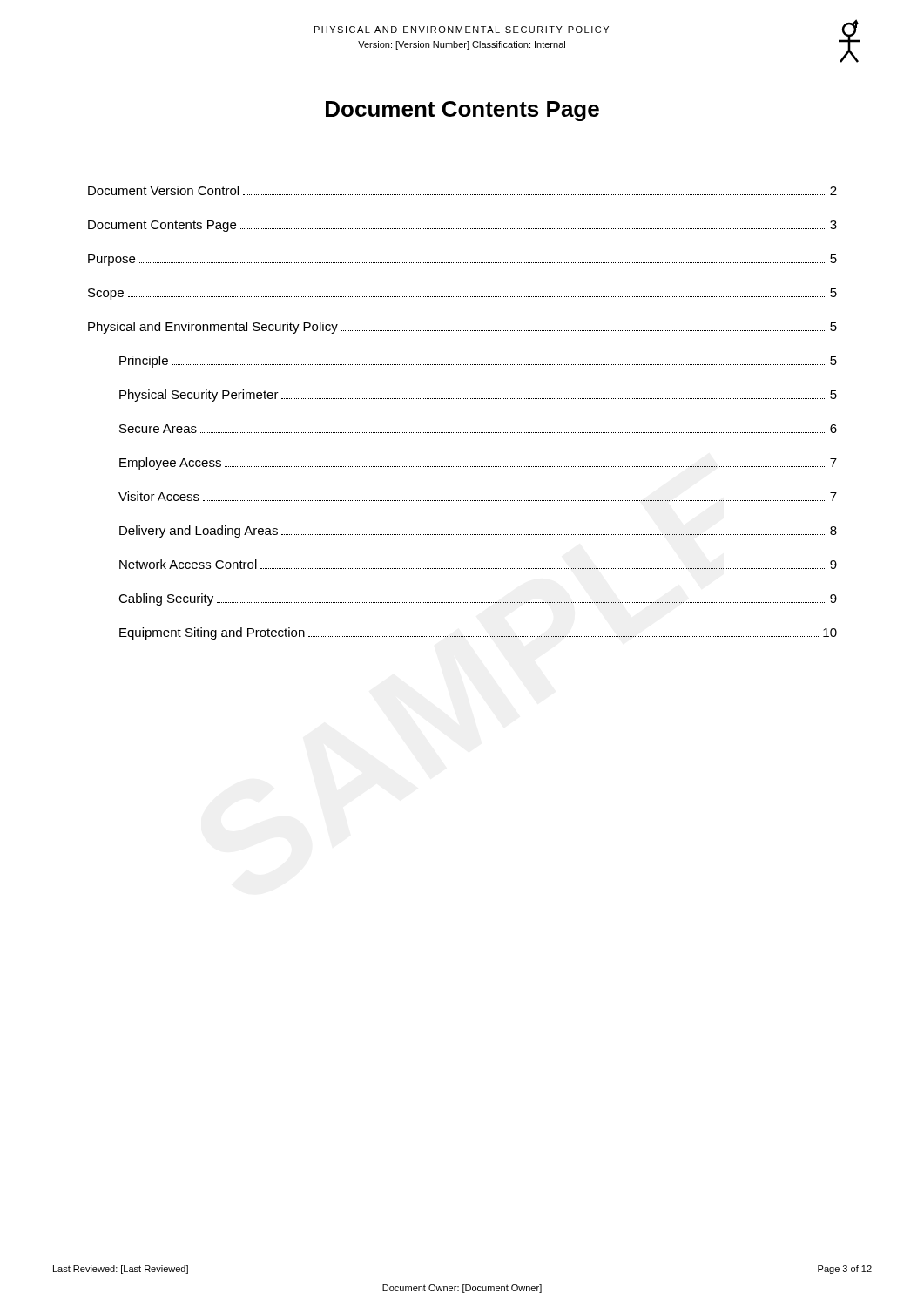Find the list item with the text "Cabling Security 9"
The width and height of the screenshot is (924, 1307).
pos(478,598)
